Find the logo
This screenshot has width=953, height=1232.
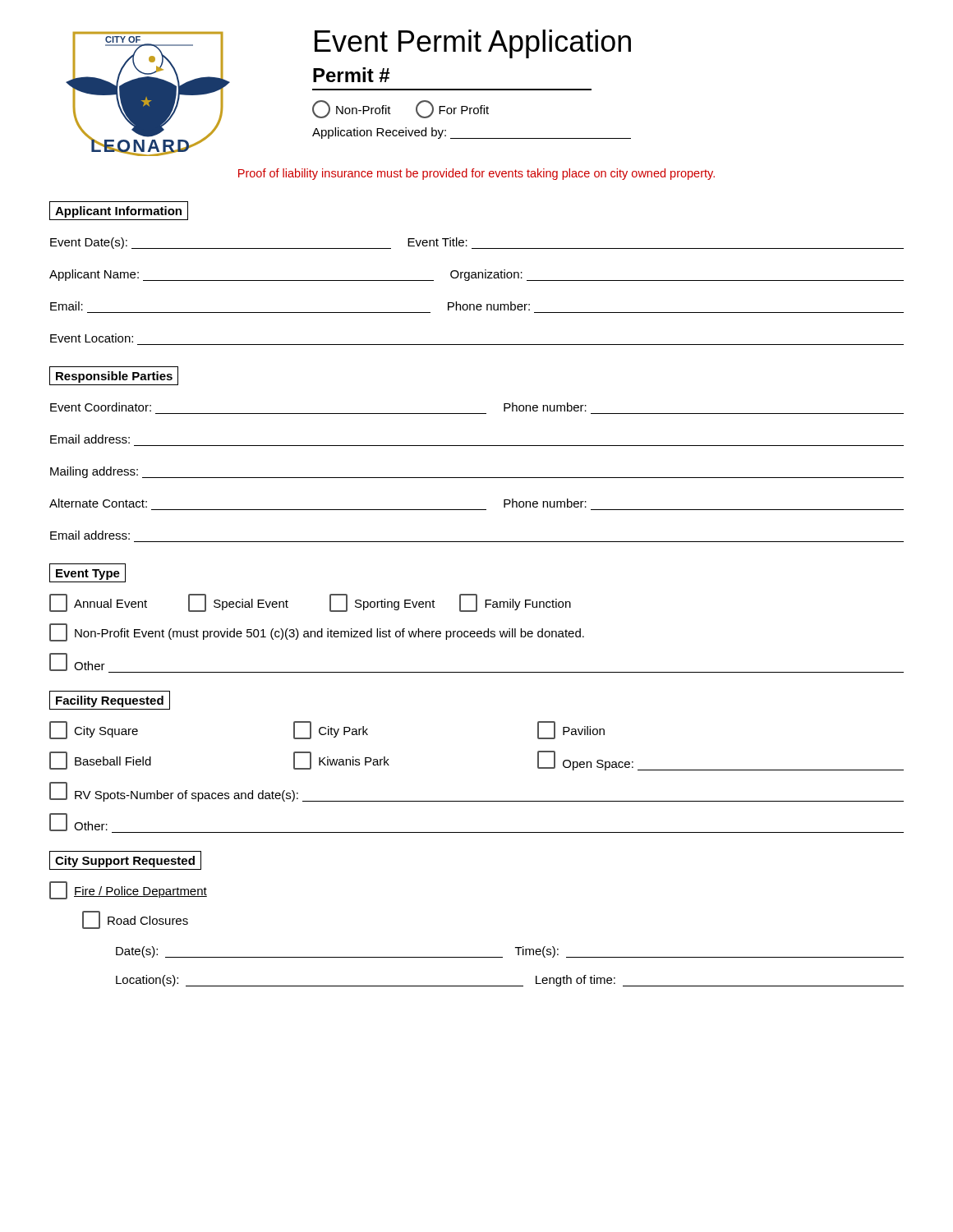click(x=164, y=92)
